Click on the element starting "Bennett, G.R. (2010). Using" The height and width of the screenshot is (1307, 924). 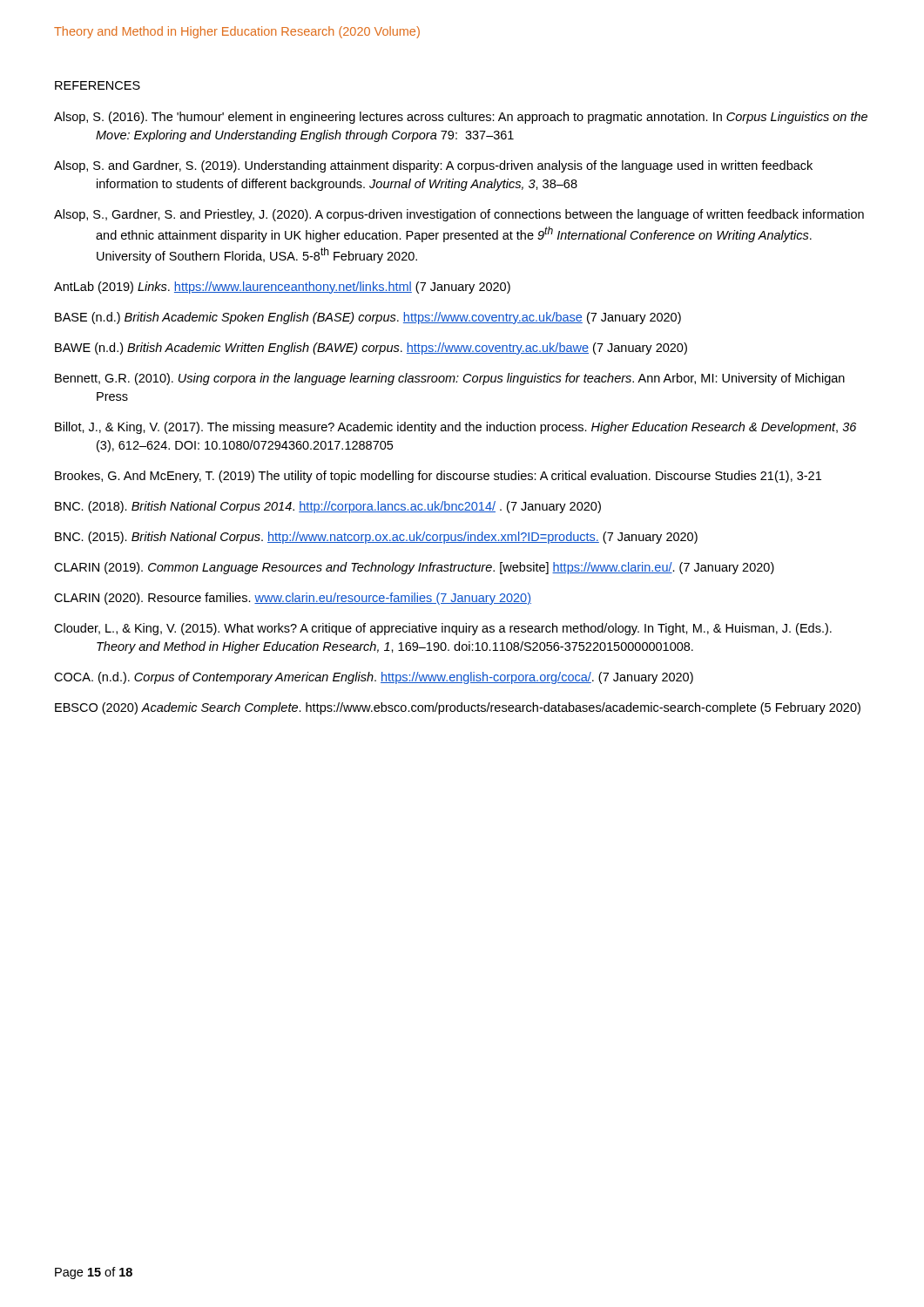(449, 387)
